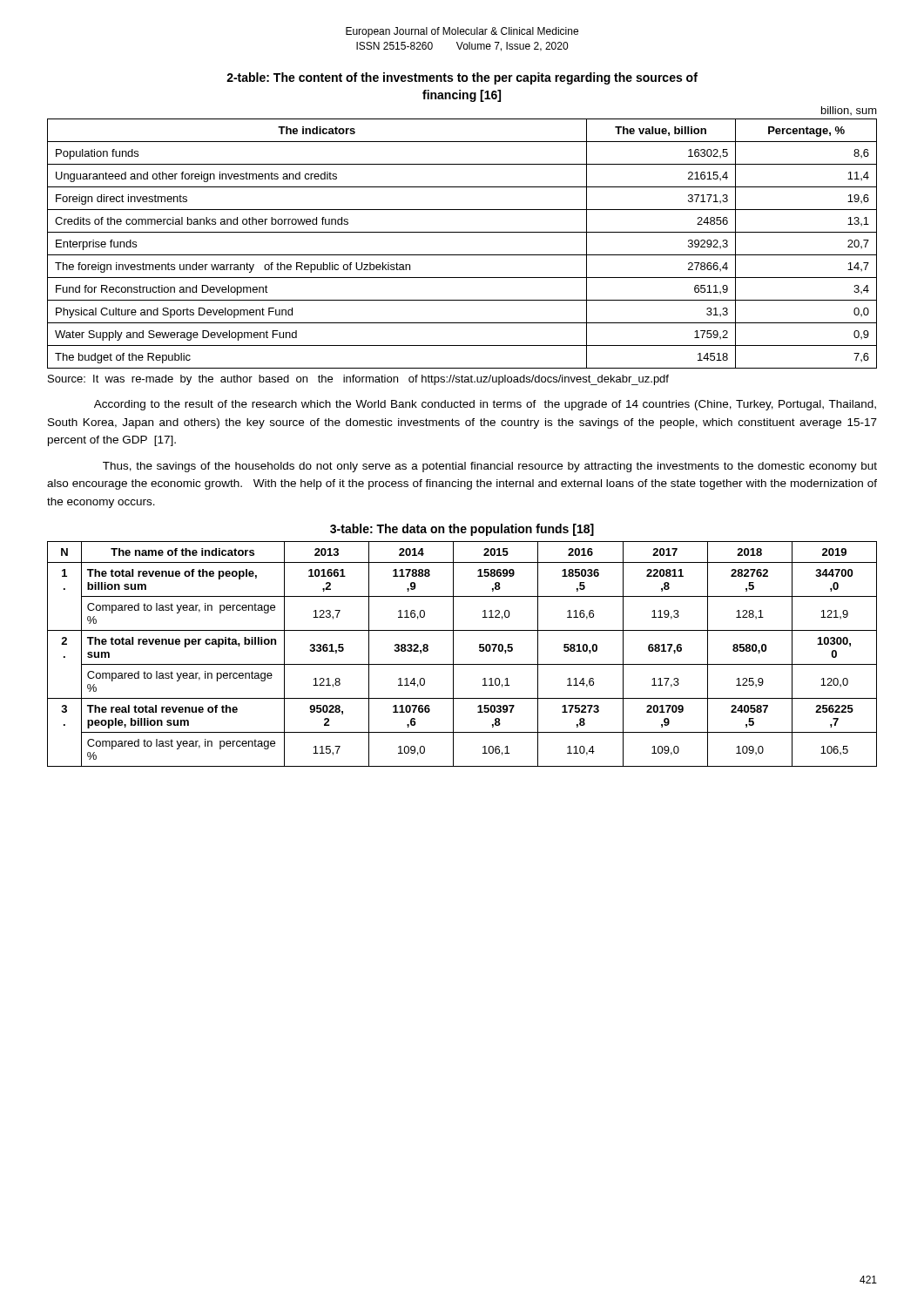This screenshot has height=1307, width=924.
Task: Select the table that reads "Foreign direct investments"
Action: (x=462, y=244)
